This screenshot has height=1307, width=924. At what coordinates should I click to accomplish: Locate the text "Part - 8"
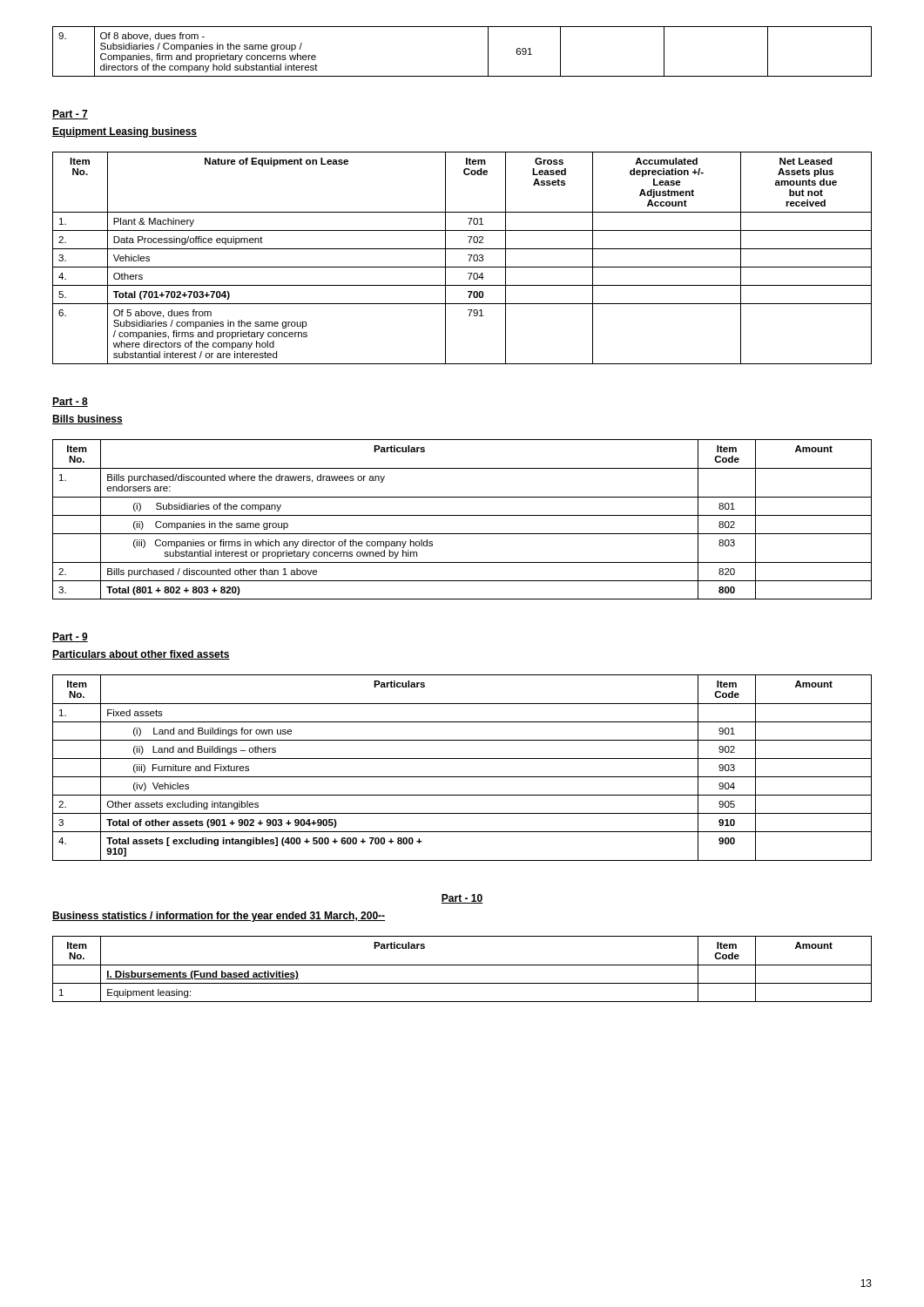tap(70, 402)
